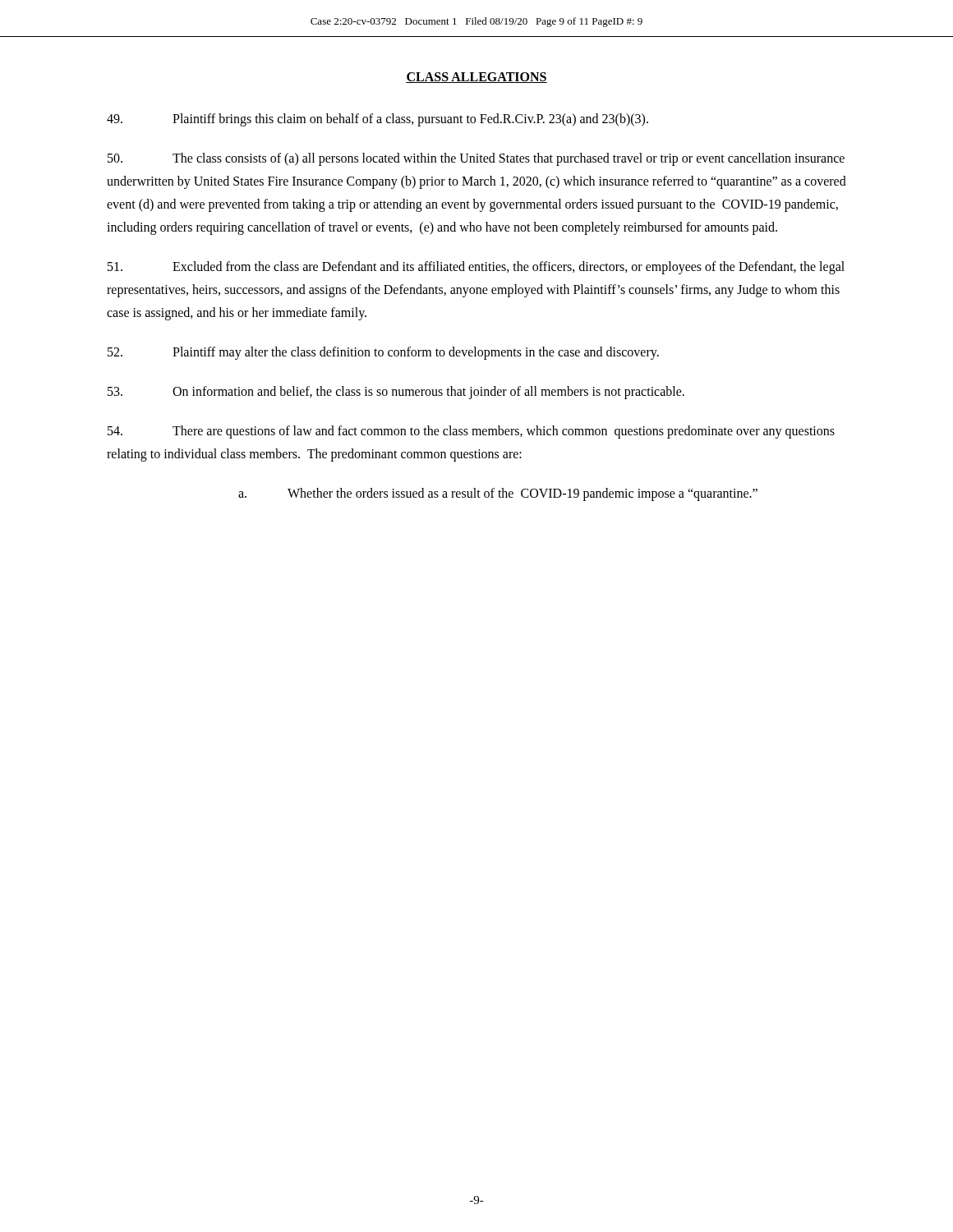Navigate to the text block starting "There are questions of law"
Screen dimensions: 1232x953
pyautogui.click(x=471, y=440)
